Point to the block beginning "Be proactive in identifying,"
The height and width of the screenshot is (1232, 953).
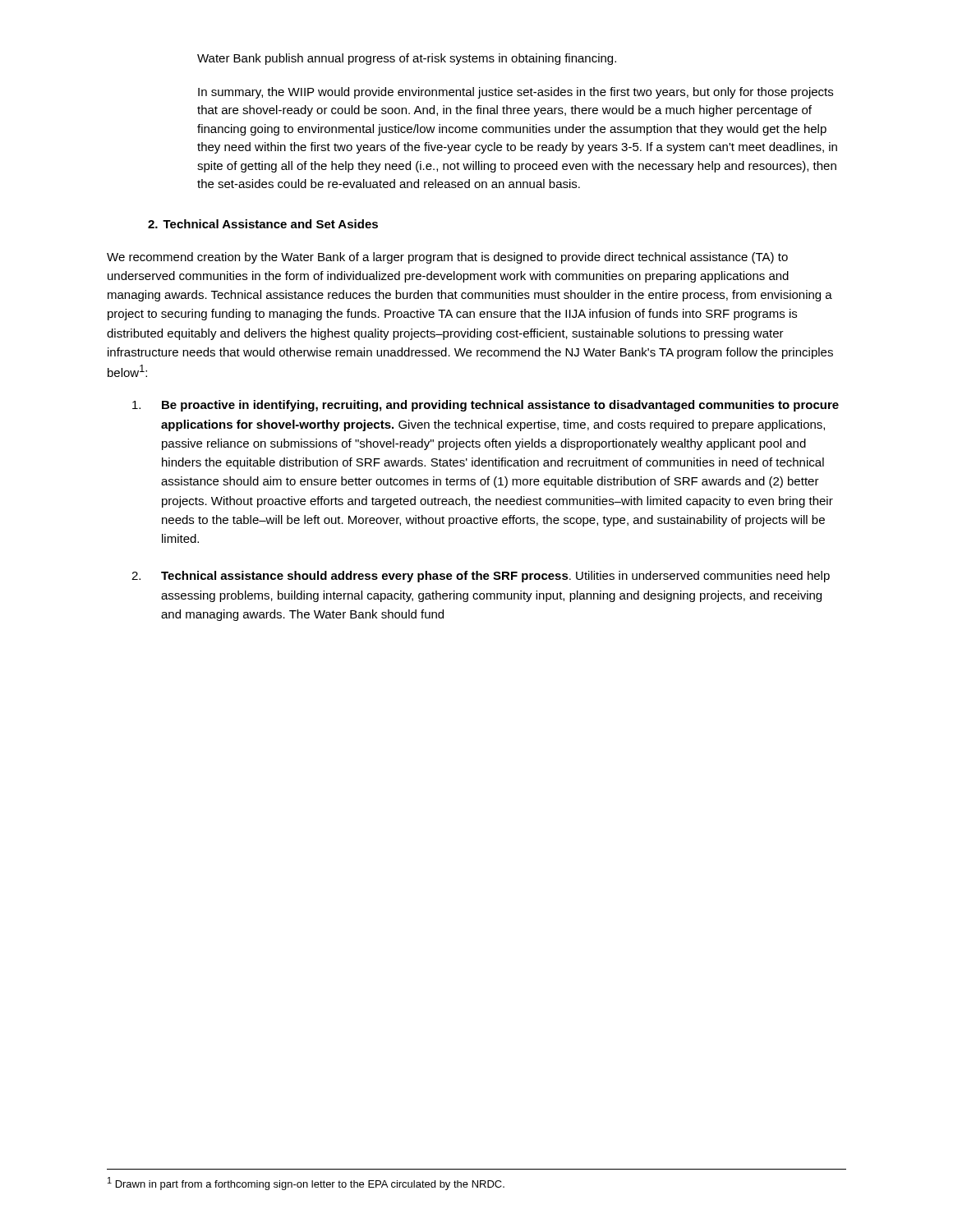tap(489, 472)
